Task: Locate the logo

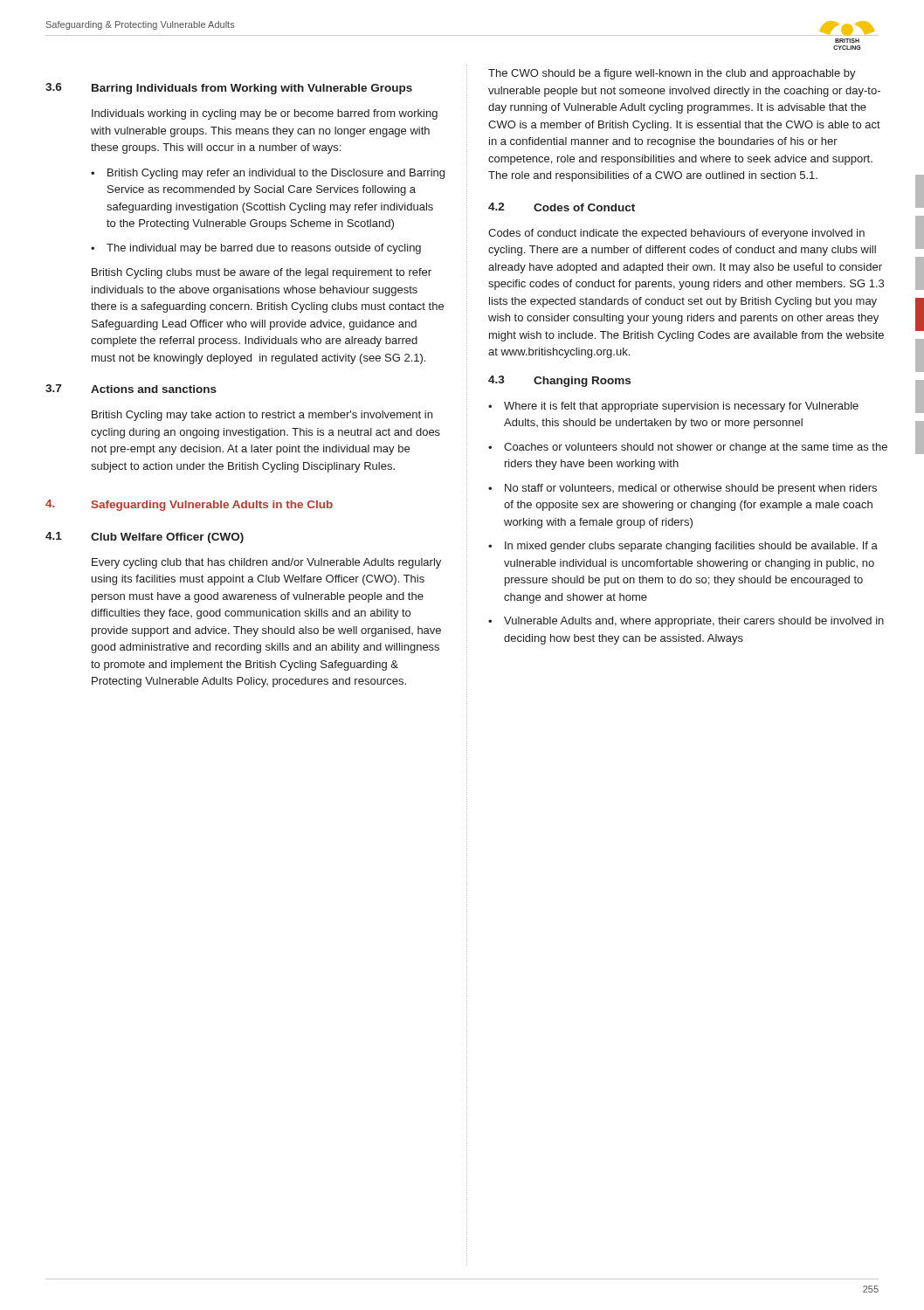Action: 847,33
